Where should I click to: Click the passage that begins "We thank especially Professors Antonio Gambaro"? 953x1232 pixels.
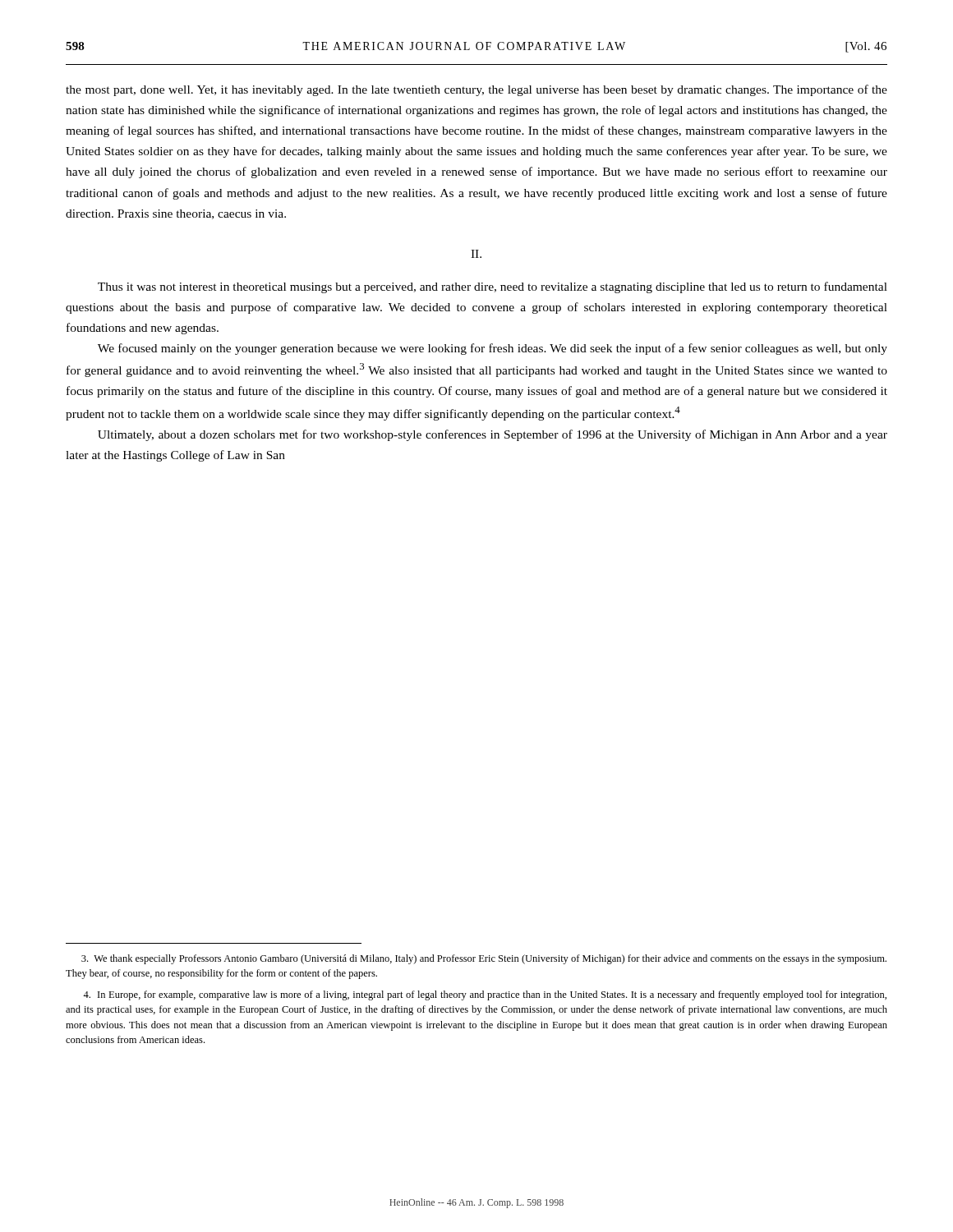tap(476, 999)
